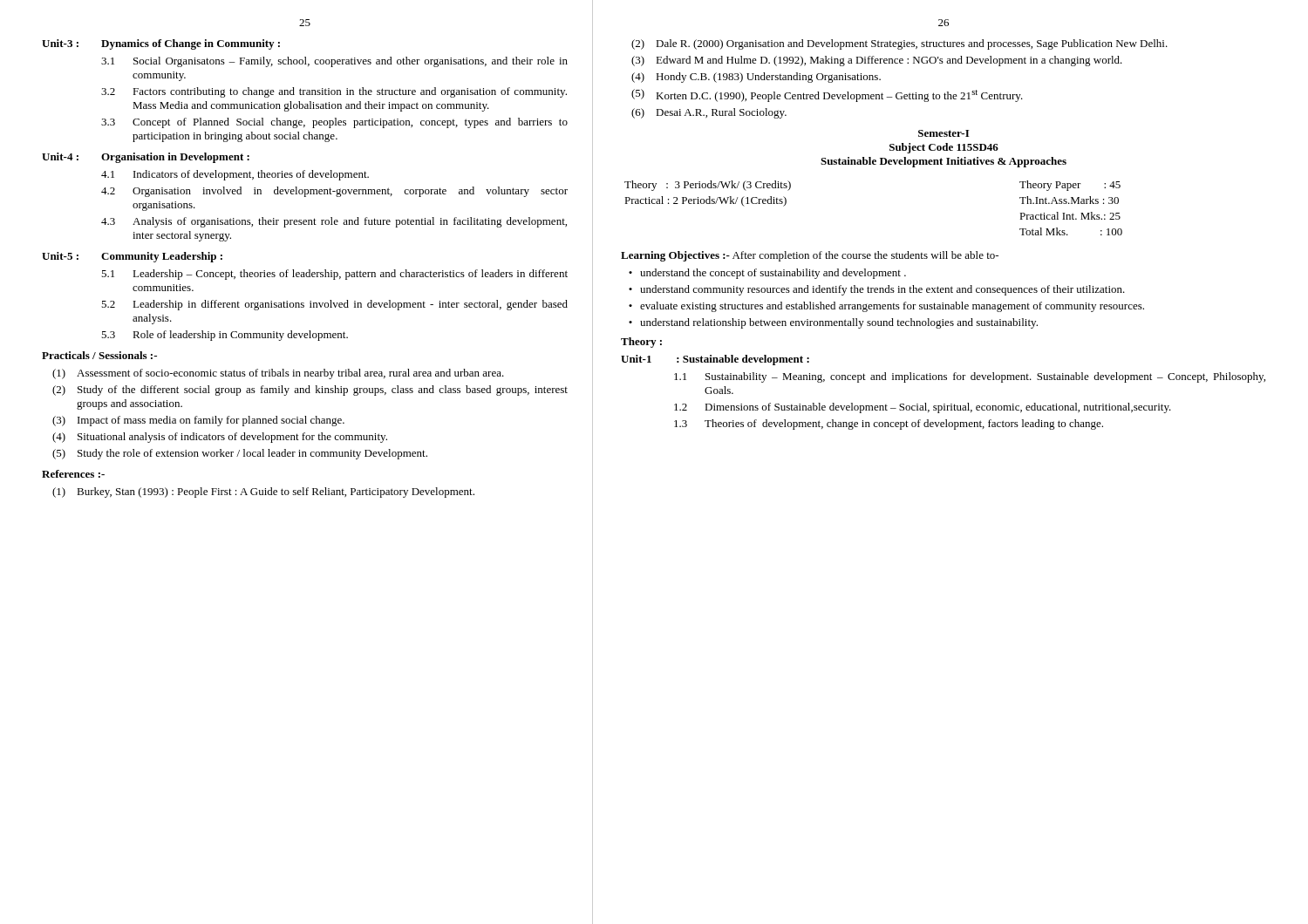Where does it say "References :-"?
1308x924 pixels.
(x=73, y=474)
